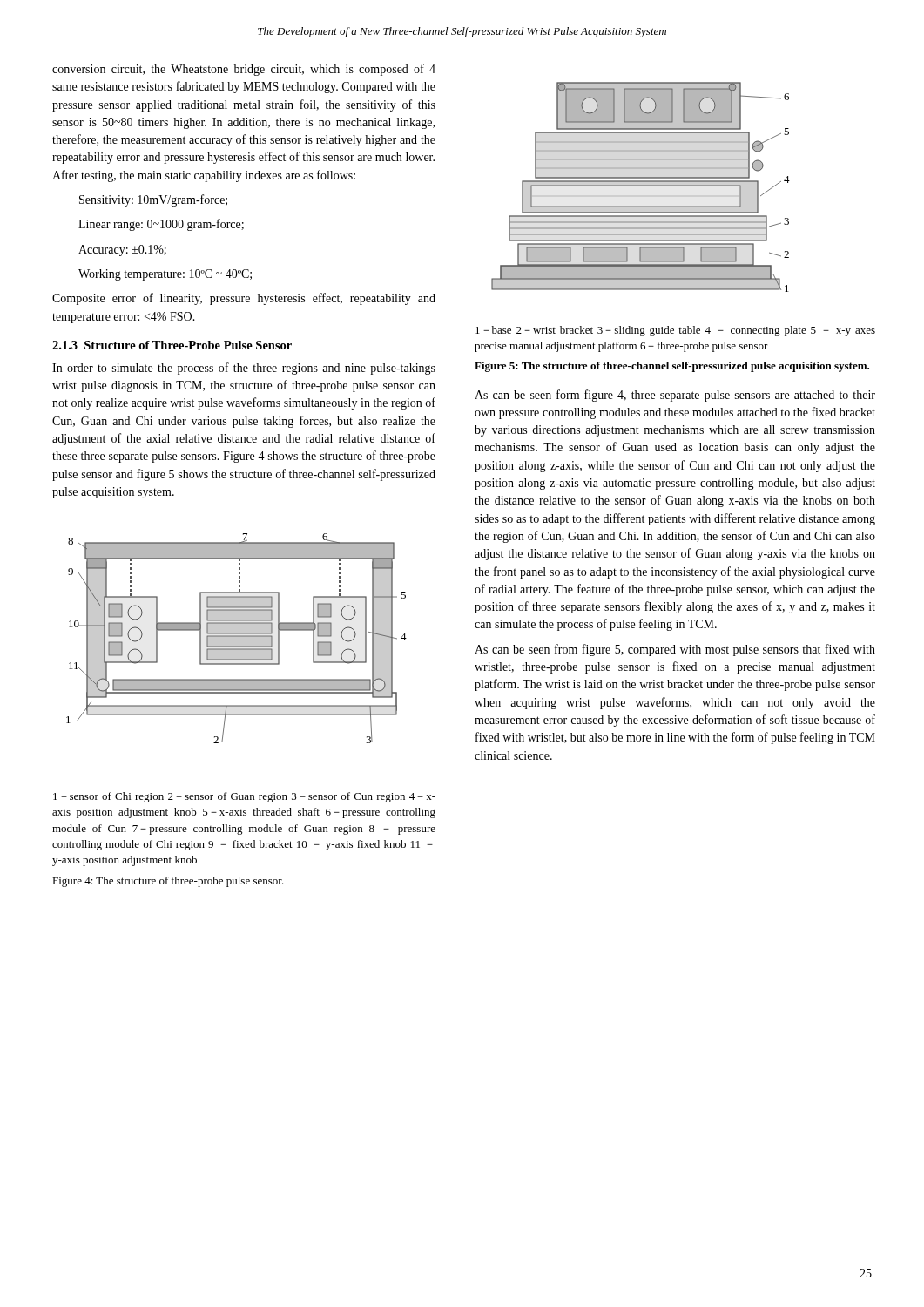Point to the caption beginning "Figure 5: The structure of"
This screenshot has width=924, height=1307.
pyautogui.click(x=672, y=366)
